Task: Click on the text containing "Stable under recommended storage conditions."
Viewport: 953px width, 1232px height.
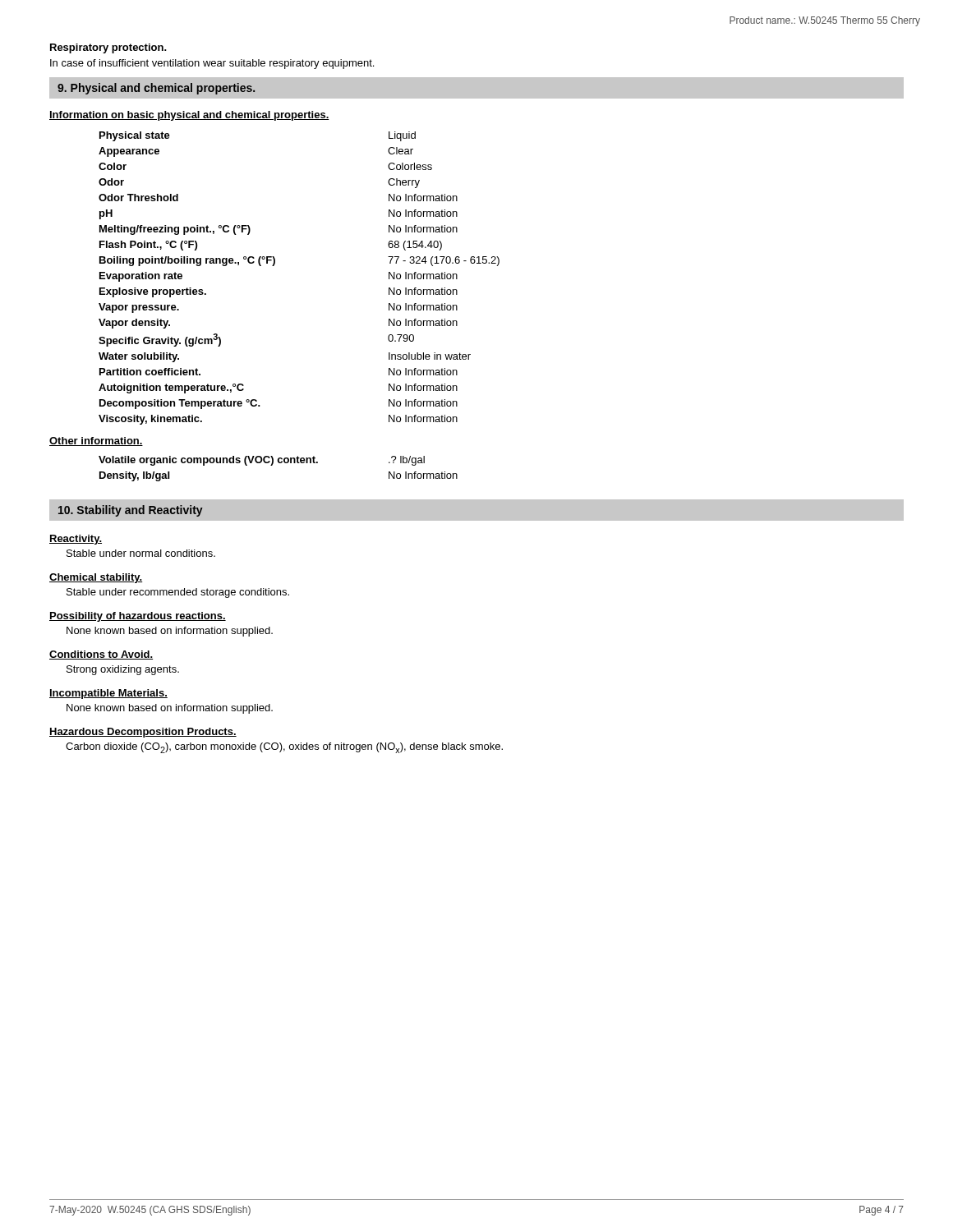Action: [178, 592]
